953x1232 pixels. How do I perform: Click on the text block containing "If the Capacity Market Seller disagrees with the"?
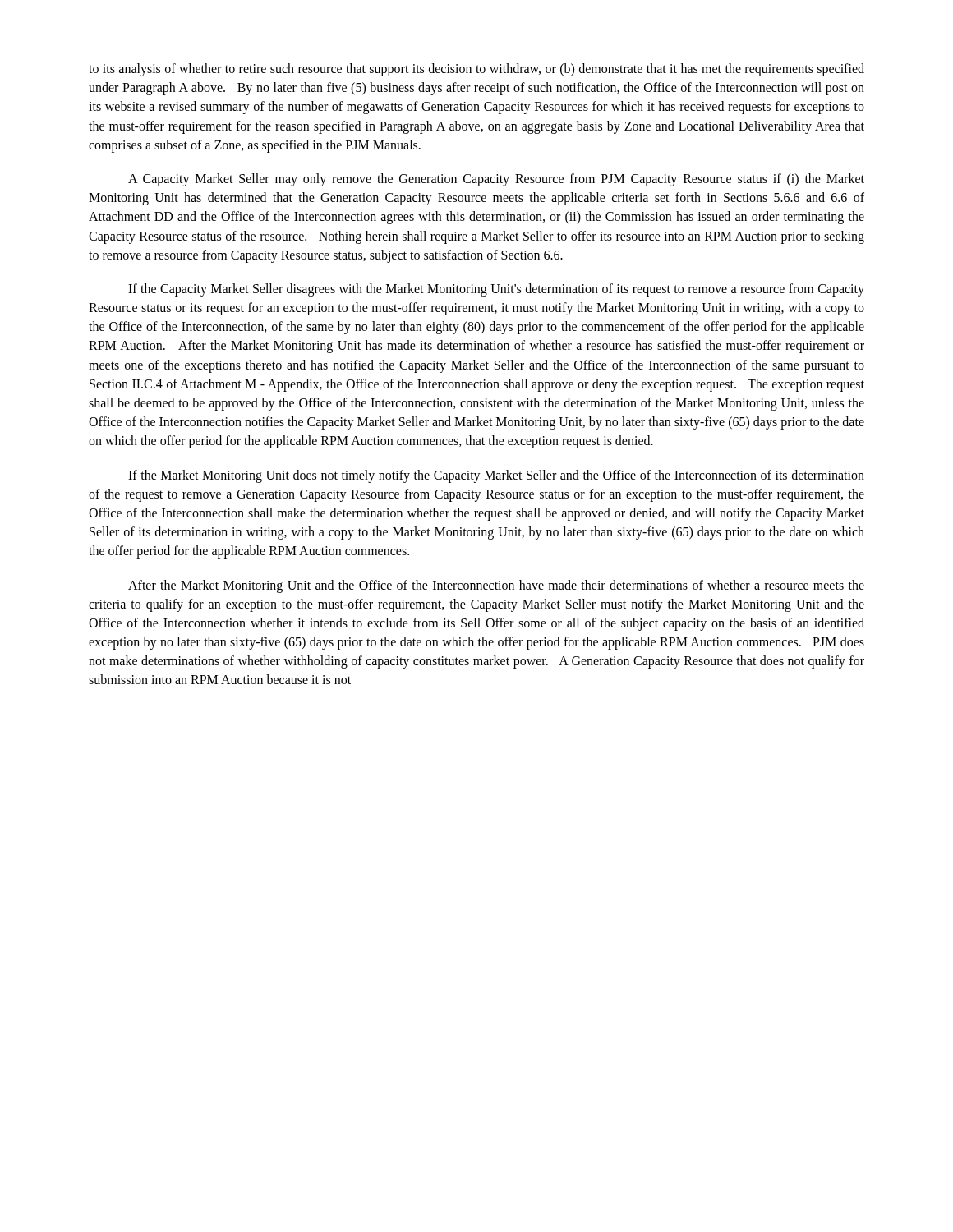[476, 365]
